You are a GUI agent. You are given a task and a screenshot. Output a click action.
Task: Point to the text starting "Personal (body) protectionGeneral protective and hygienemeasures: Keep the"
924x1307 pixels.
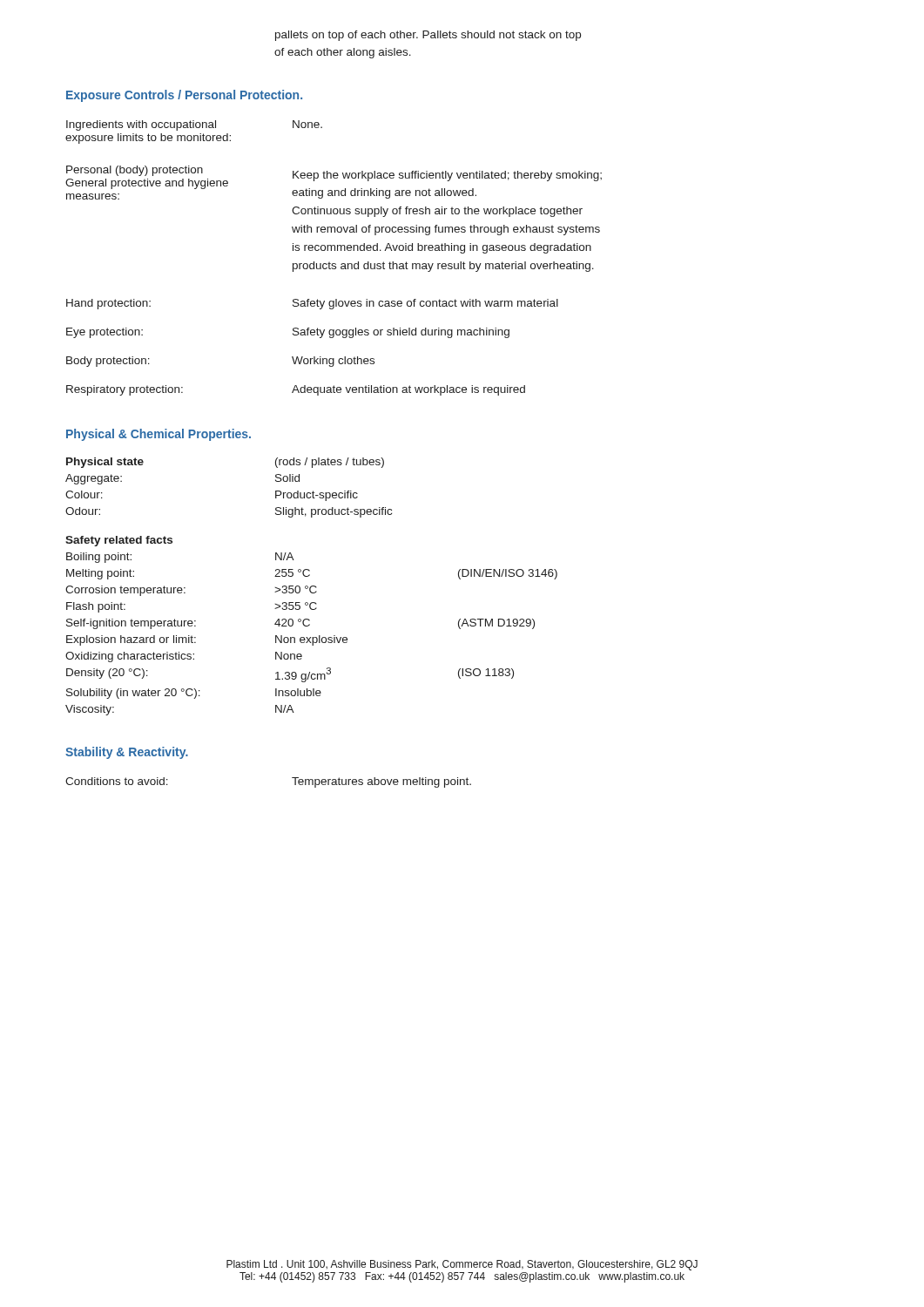(x=462, y=221)
